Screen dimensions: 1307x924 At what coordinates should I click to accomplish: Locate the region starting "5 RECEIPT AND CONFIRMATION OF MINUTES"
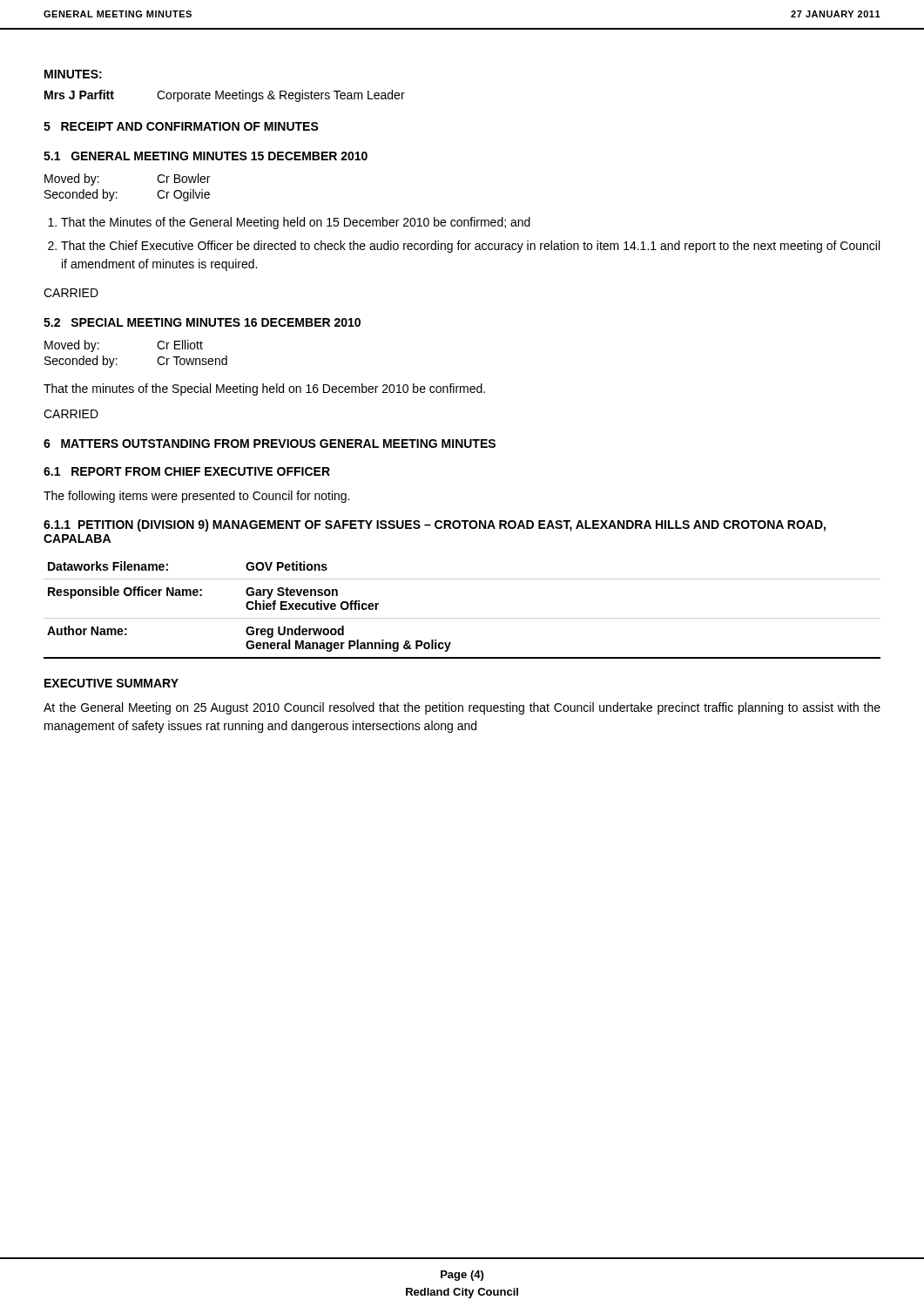click(181, 126)
